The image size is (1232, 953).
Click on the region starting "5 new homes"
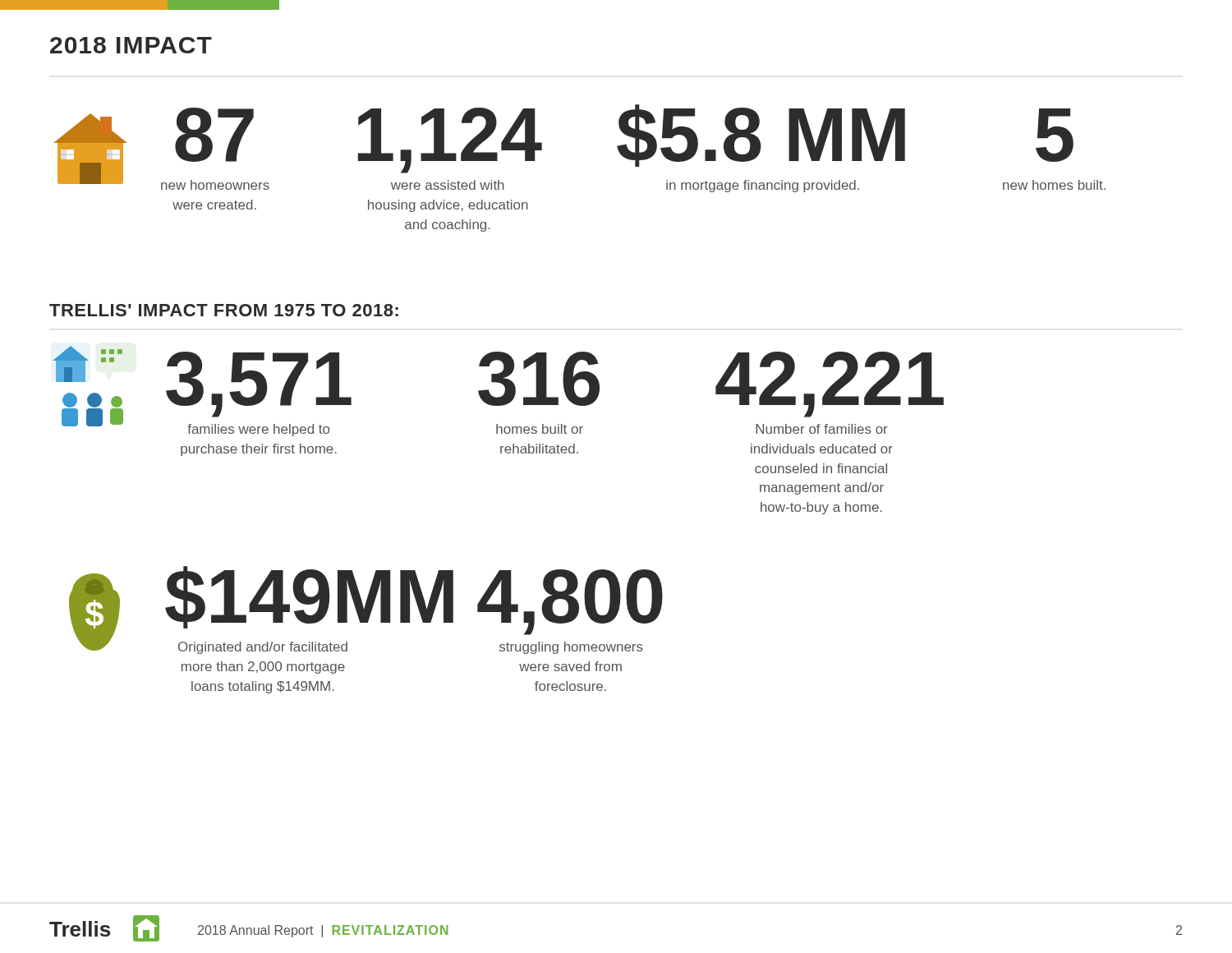[x=1054, y=146]
